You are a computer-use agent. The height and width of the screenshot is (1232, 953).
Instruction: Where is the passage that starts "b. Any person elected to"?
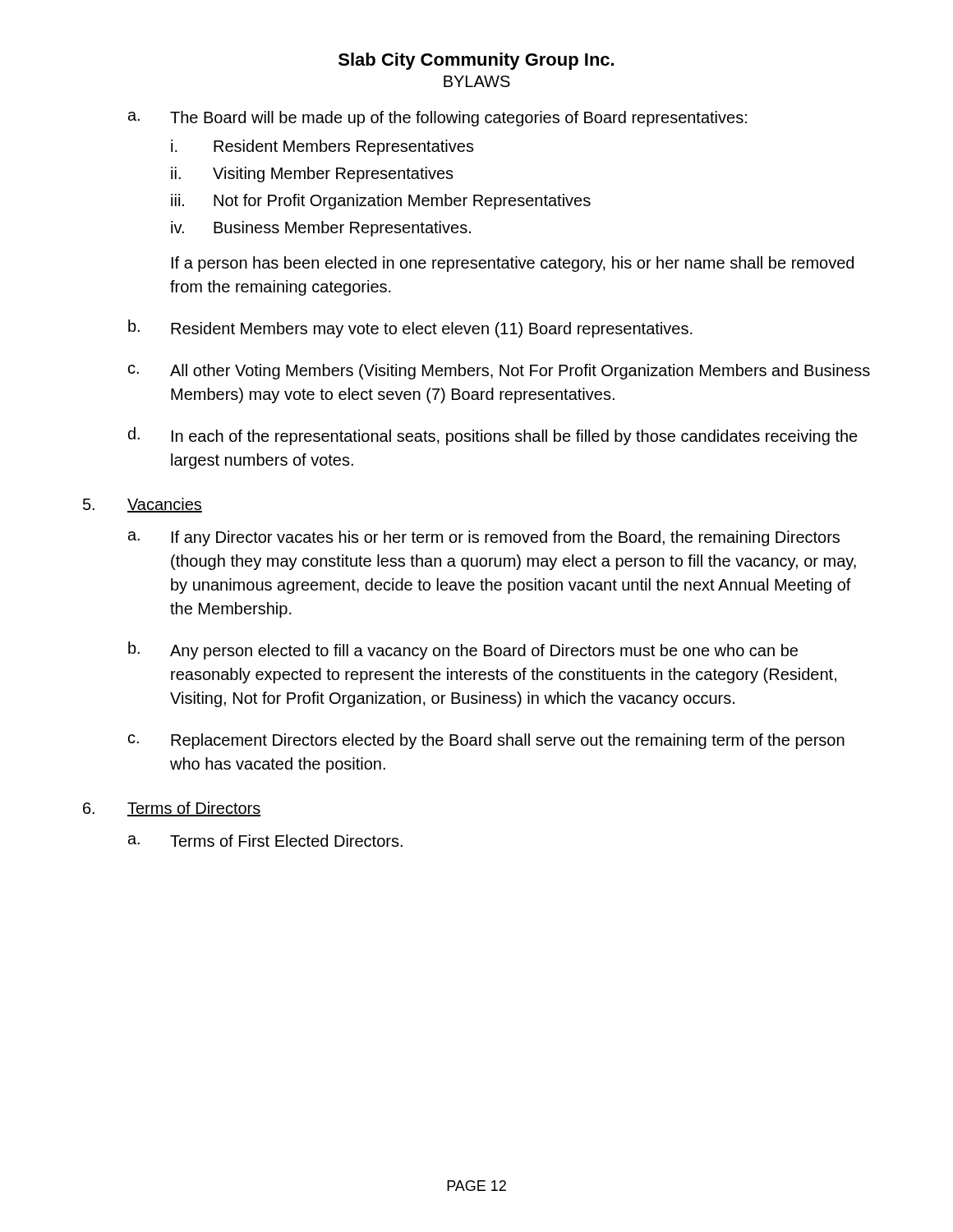pyautogui.click(x=499, y=675)
